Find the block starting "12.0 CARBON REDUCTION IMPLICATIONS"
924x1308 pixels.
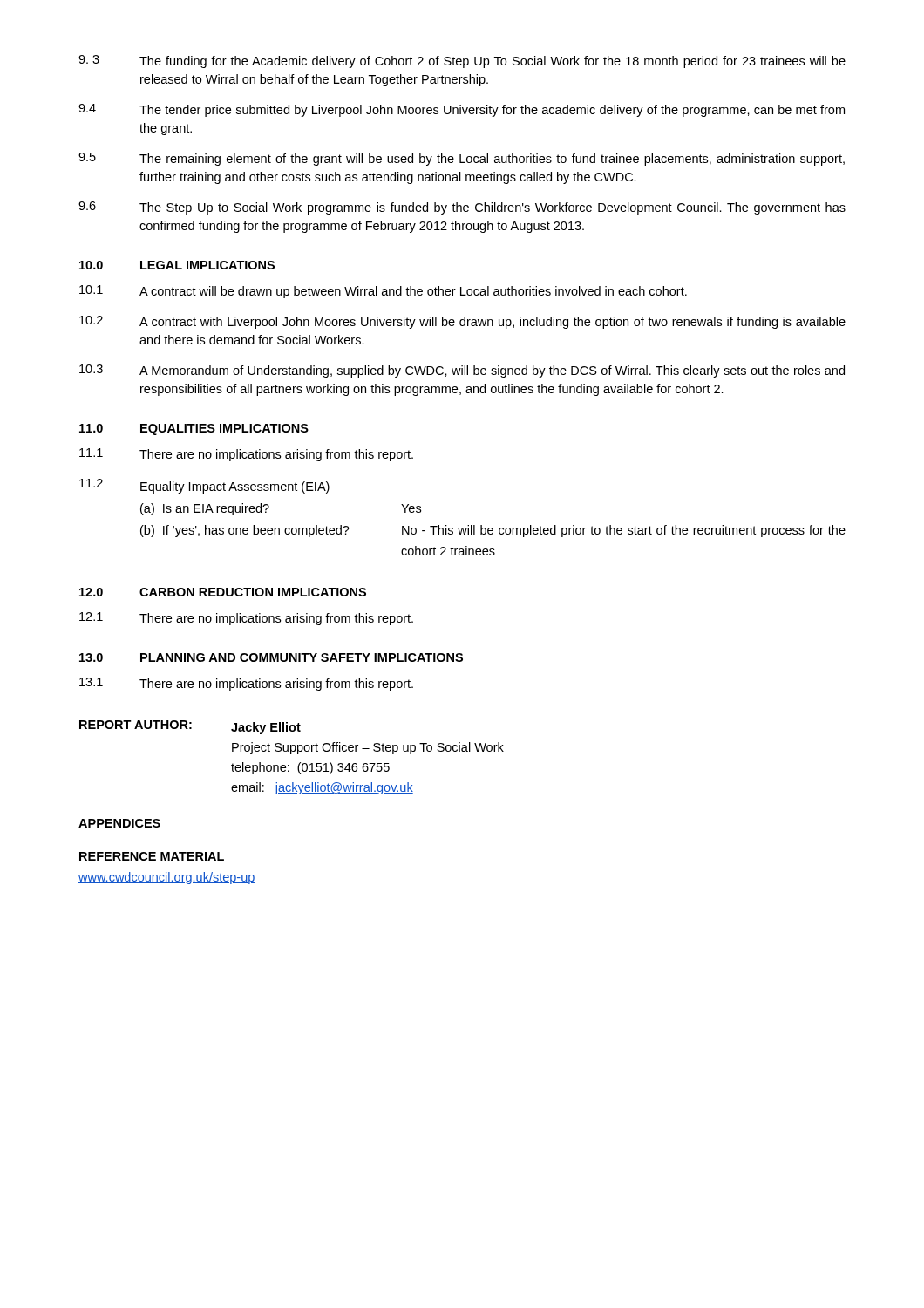pos(223,592)
